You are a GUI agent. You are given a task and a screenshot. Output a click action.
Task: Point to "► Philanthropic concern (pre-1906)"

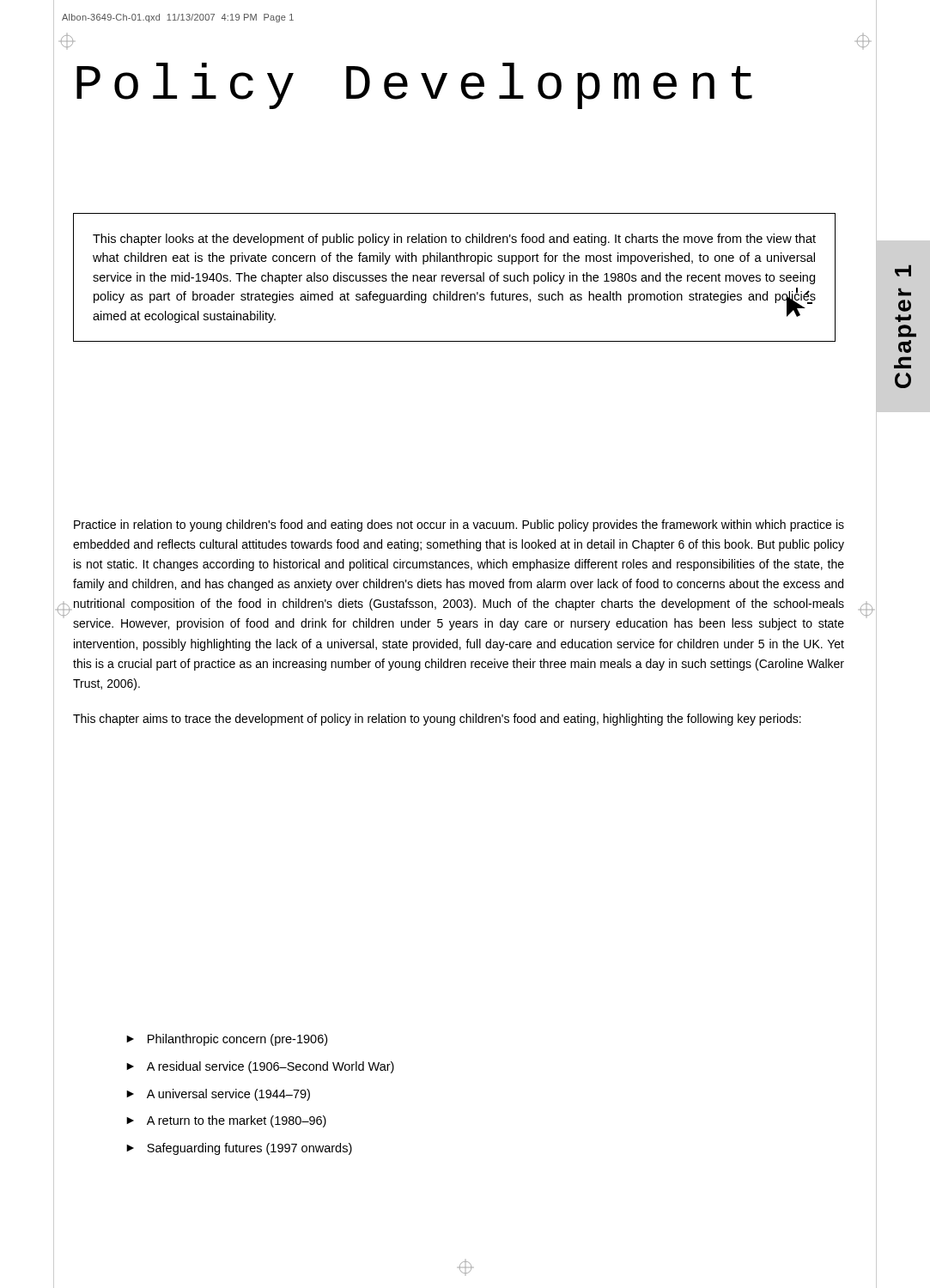226,1040
